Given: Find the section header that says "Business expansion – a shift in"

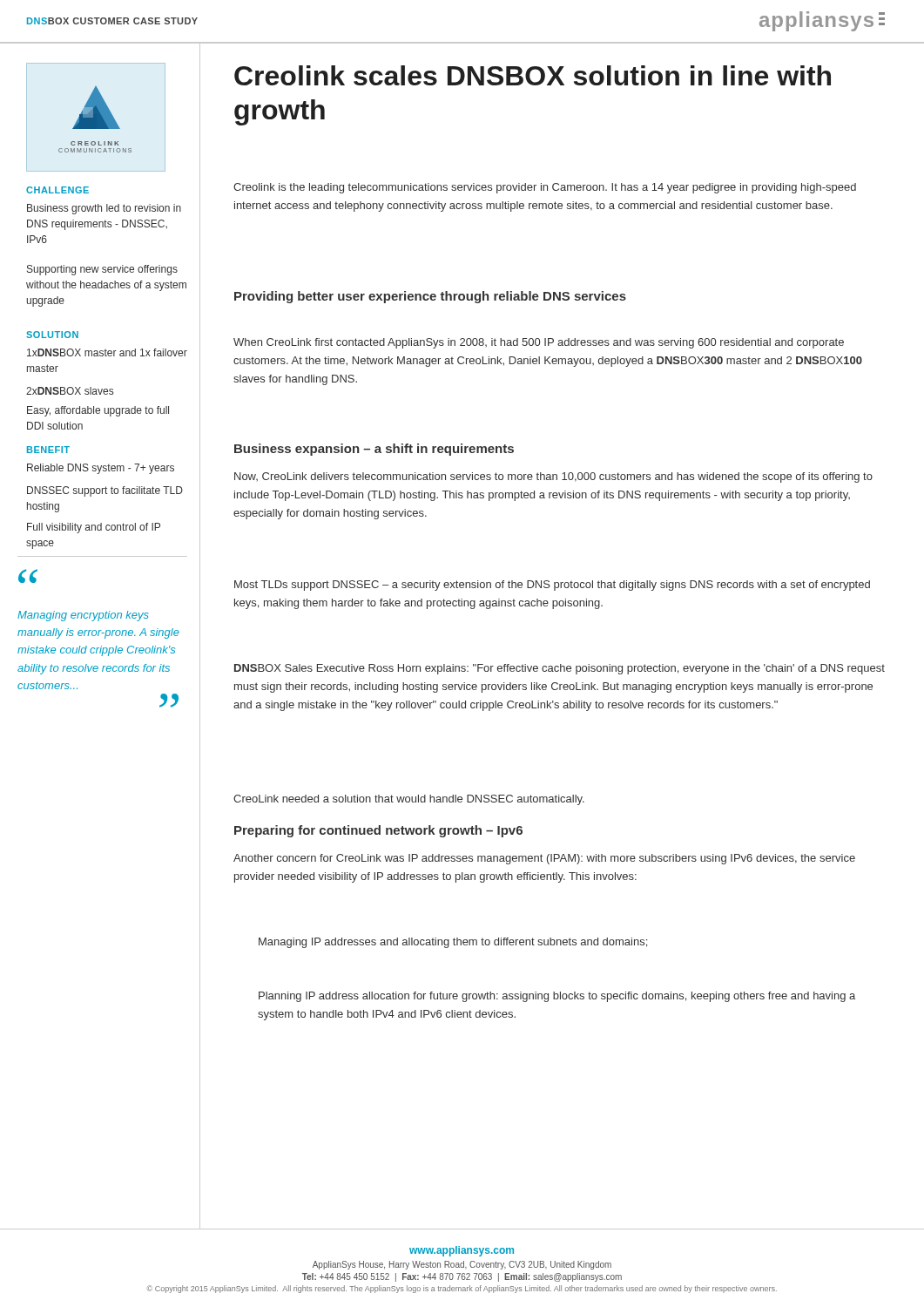Looking at the screenshot, I should click(374, 448).
